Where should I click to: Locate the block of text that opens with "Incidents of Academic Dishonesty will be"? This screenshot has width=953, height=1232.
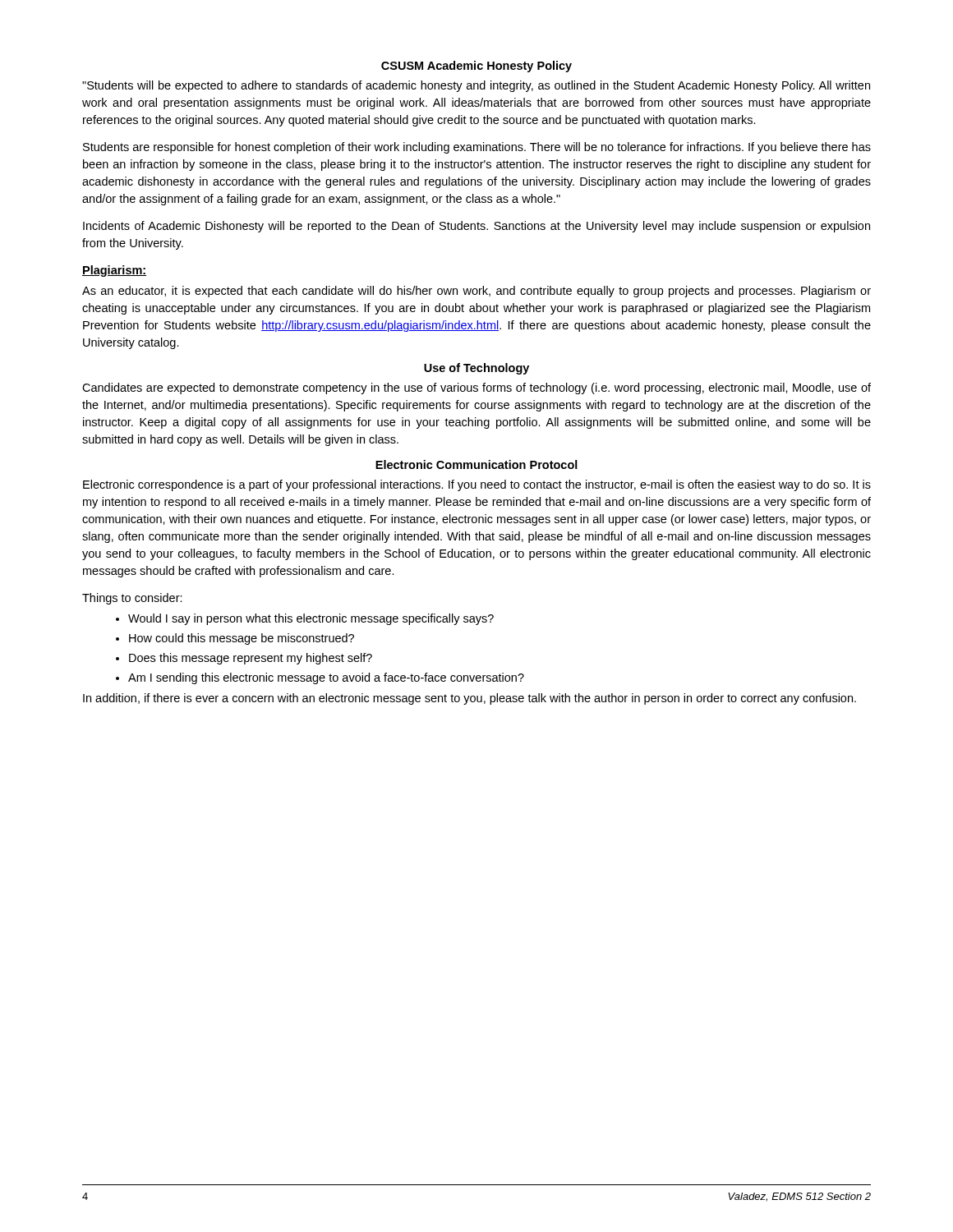coord(476,235)
